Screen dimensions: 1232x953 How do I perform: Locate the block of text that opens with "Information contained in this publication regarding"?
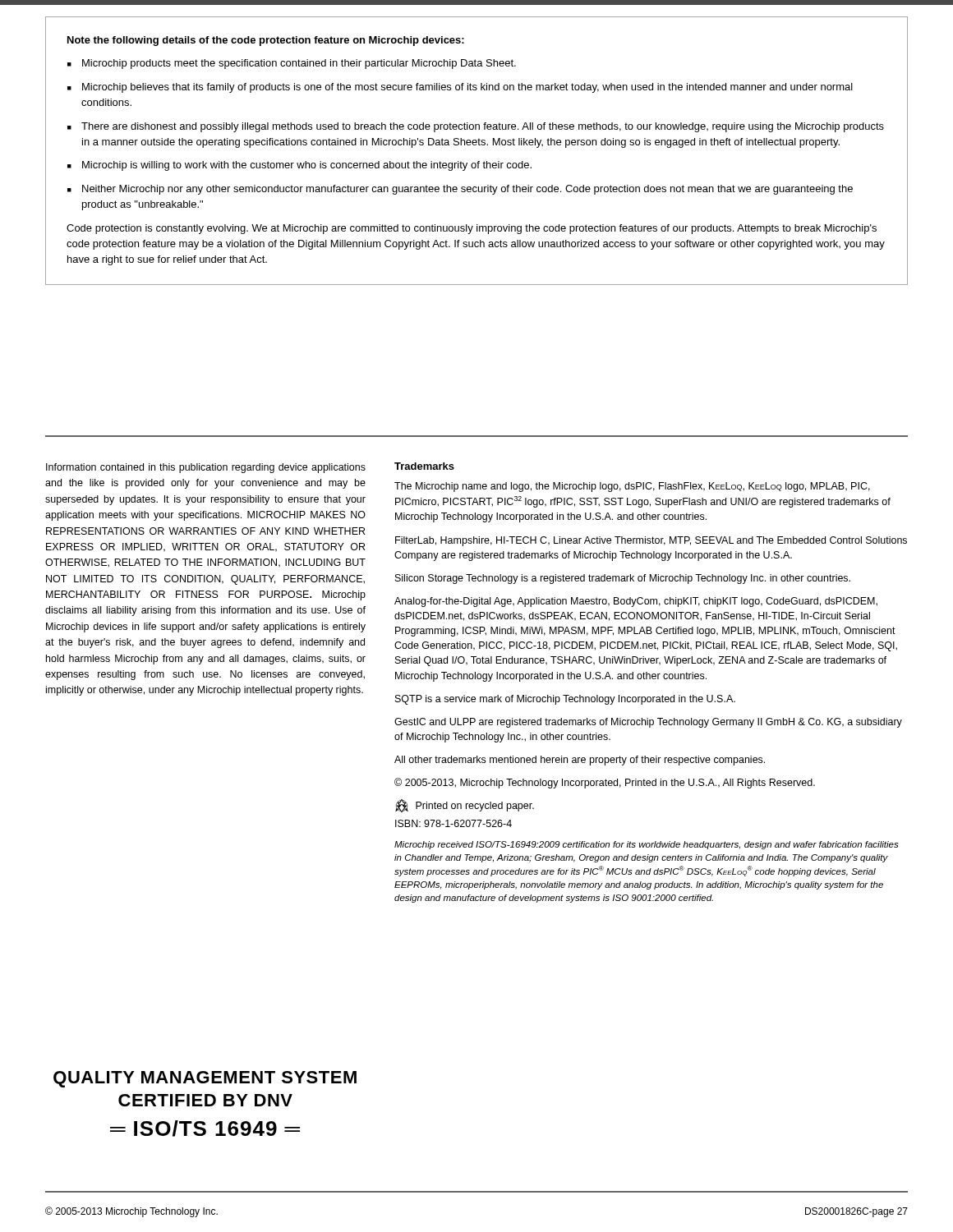pos(205,579)
